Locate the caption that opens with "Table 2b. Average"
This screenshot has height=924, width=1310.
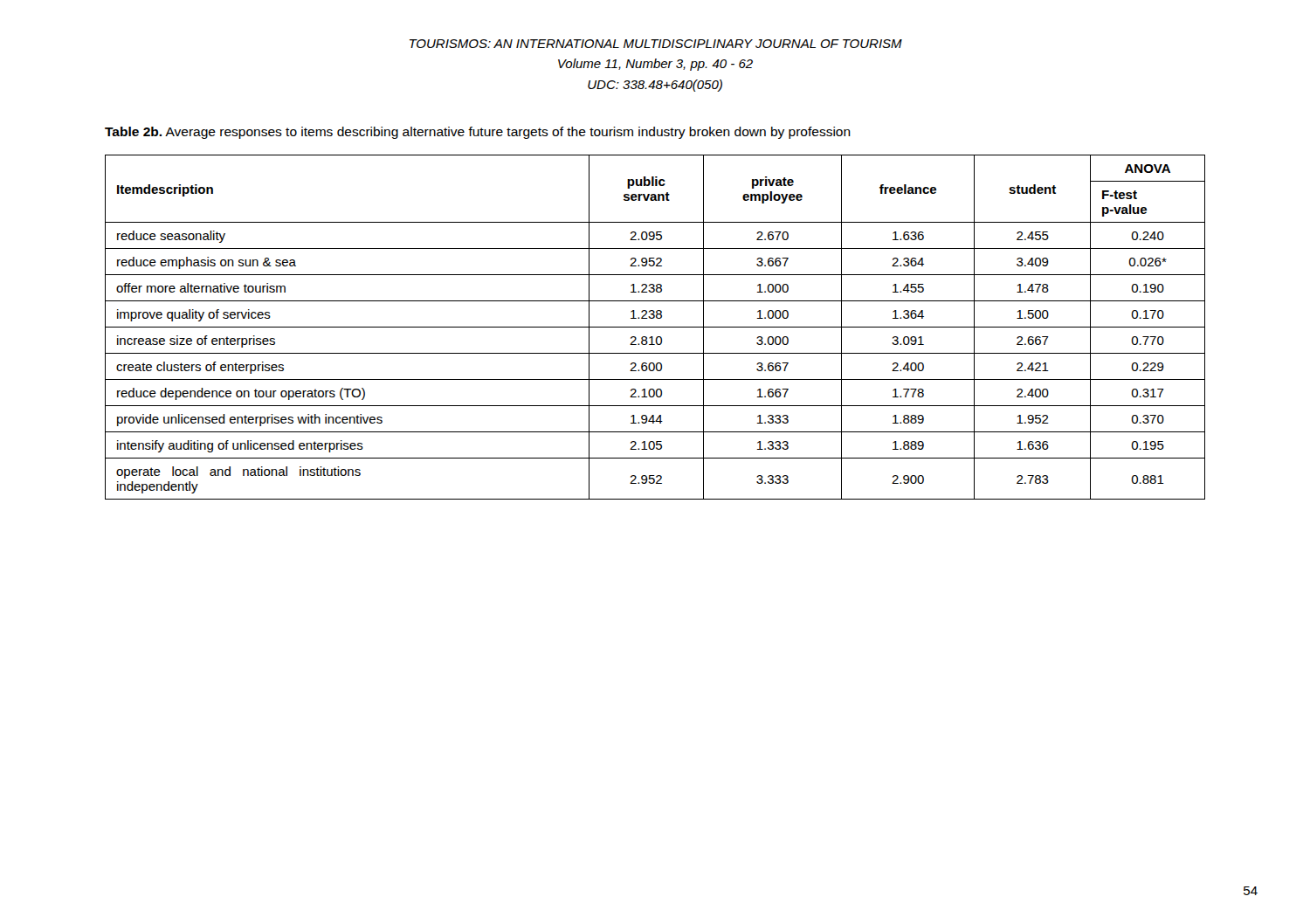(x=478, y=131)
